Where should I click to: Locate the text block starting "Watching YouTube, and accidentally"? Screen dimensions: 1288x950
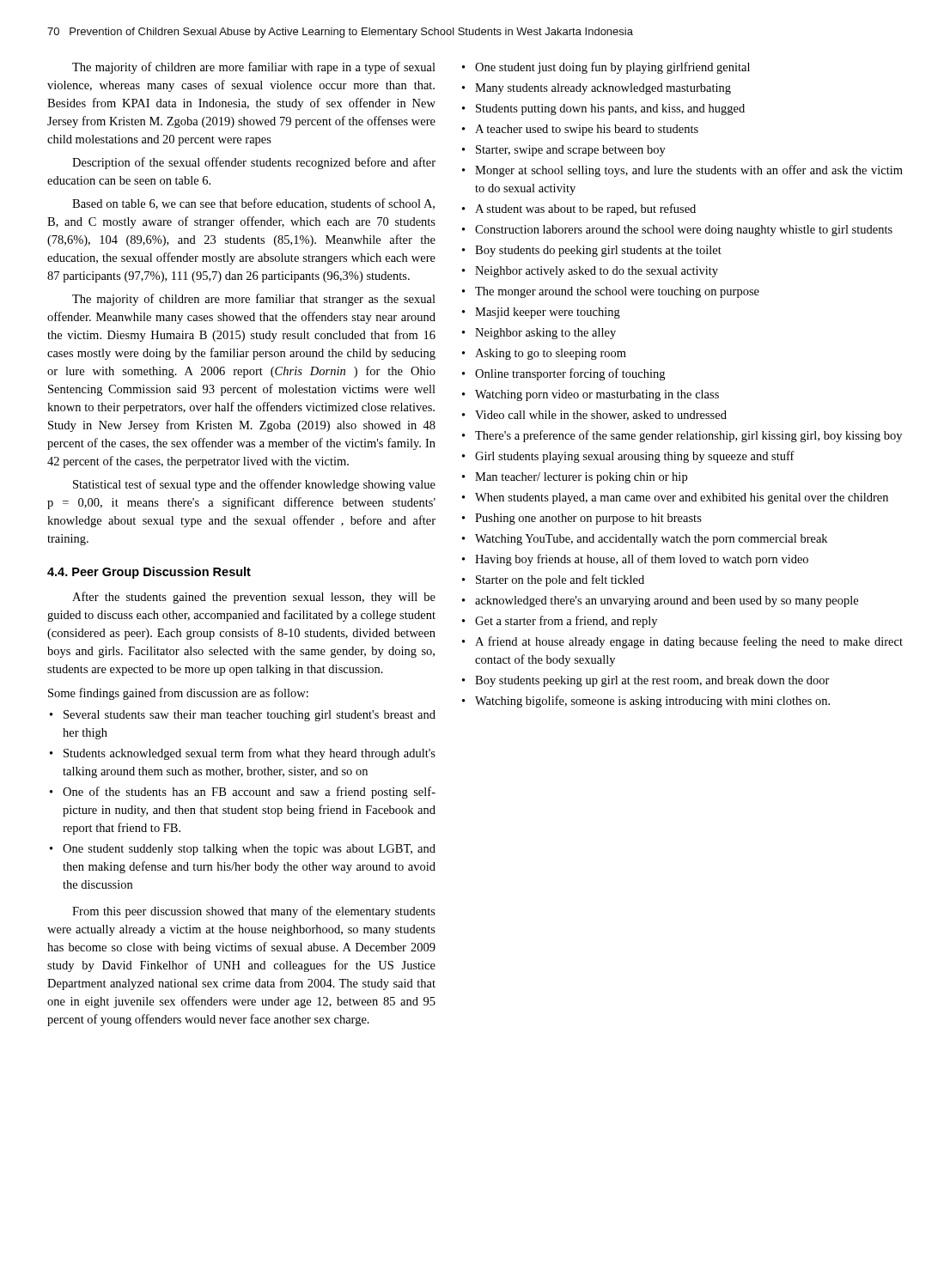(x=651, y=539)
